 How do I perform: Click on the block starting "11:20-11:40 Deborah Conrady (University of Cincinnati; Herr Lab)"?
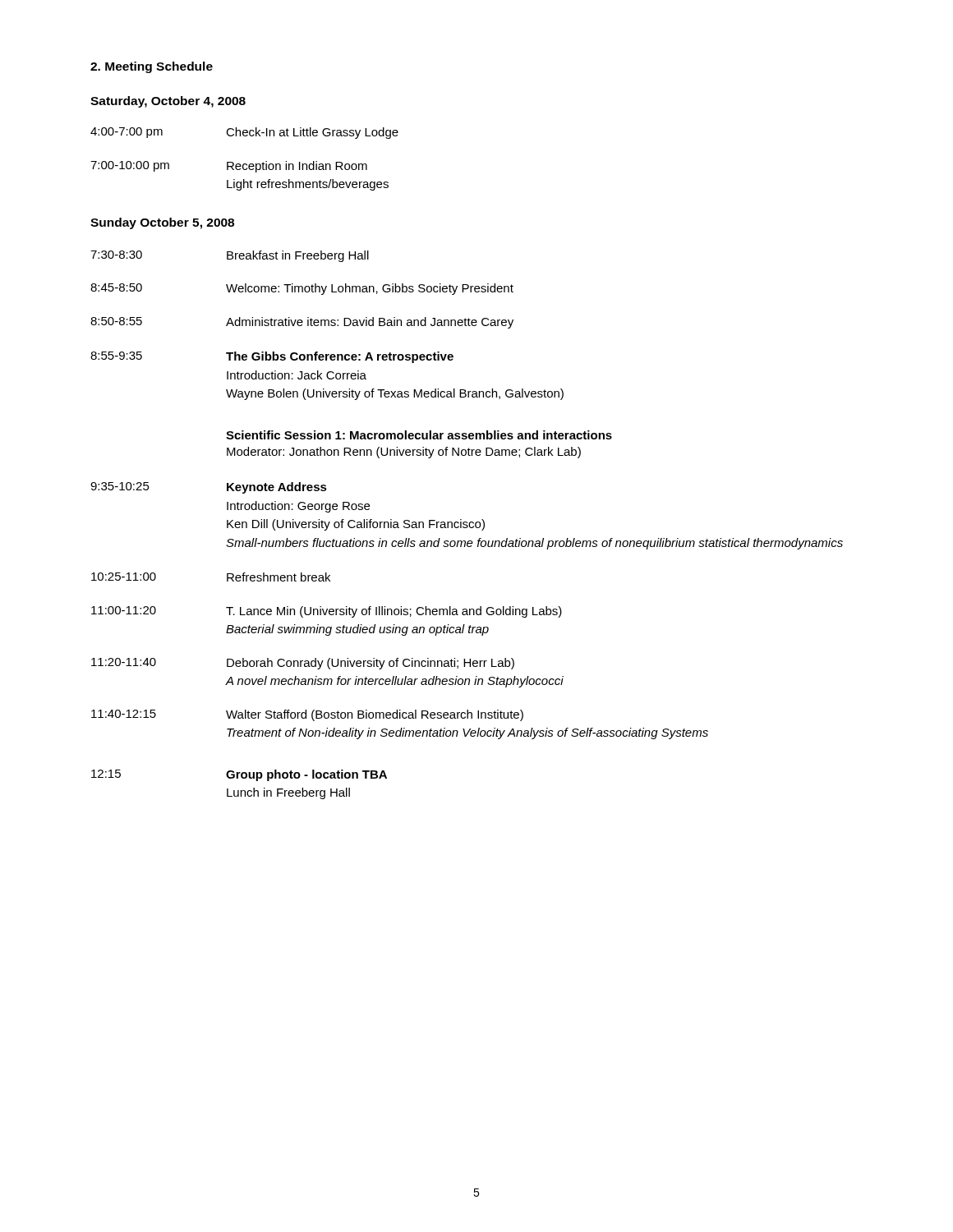click(x=481, y=672)
